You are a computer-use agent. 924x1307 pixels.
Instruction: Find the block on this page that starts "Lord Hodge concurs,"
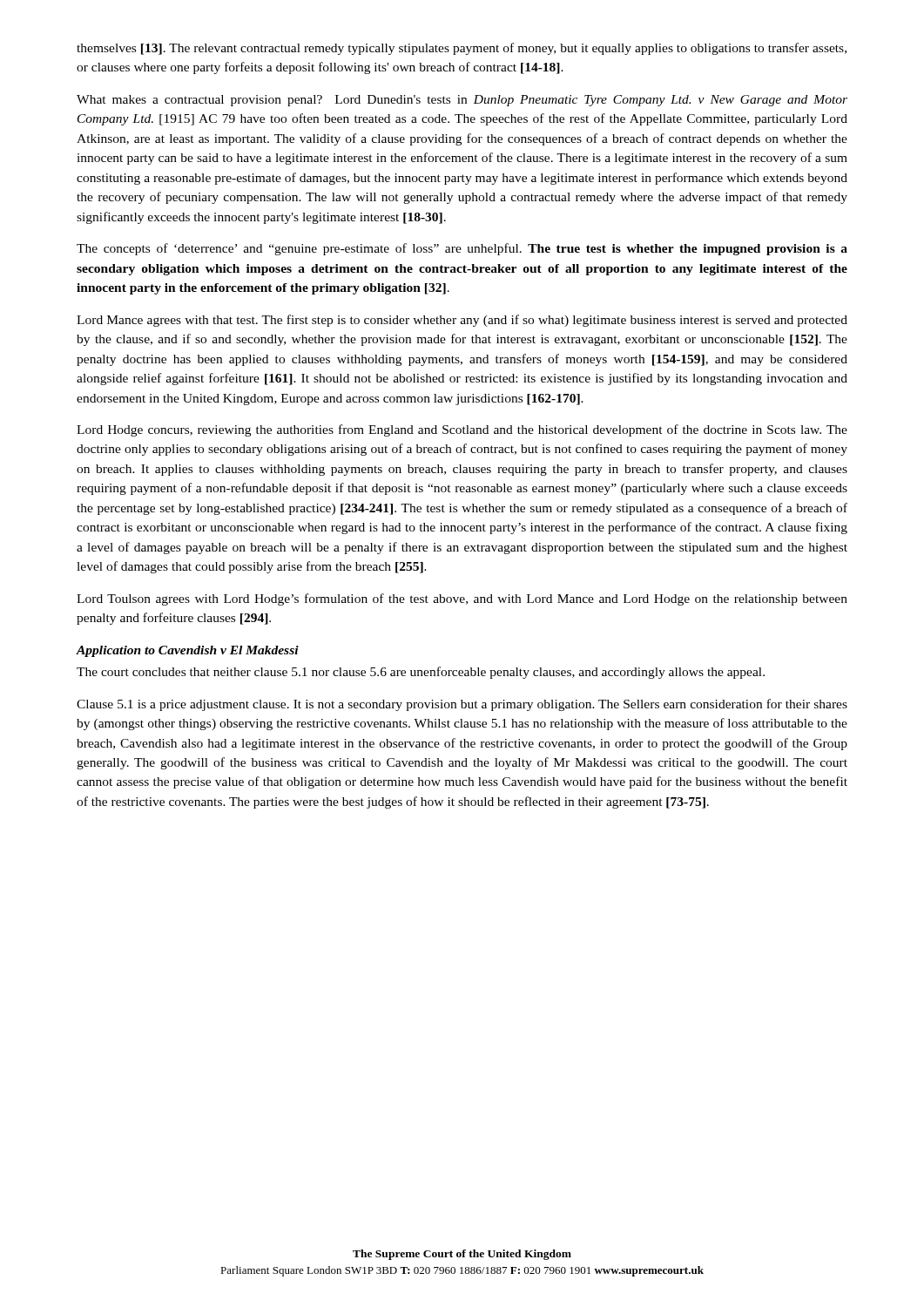pyautogui.click(x=462, y=498)
